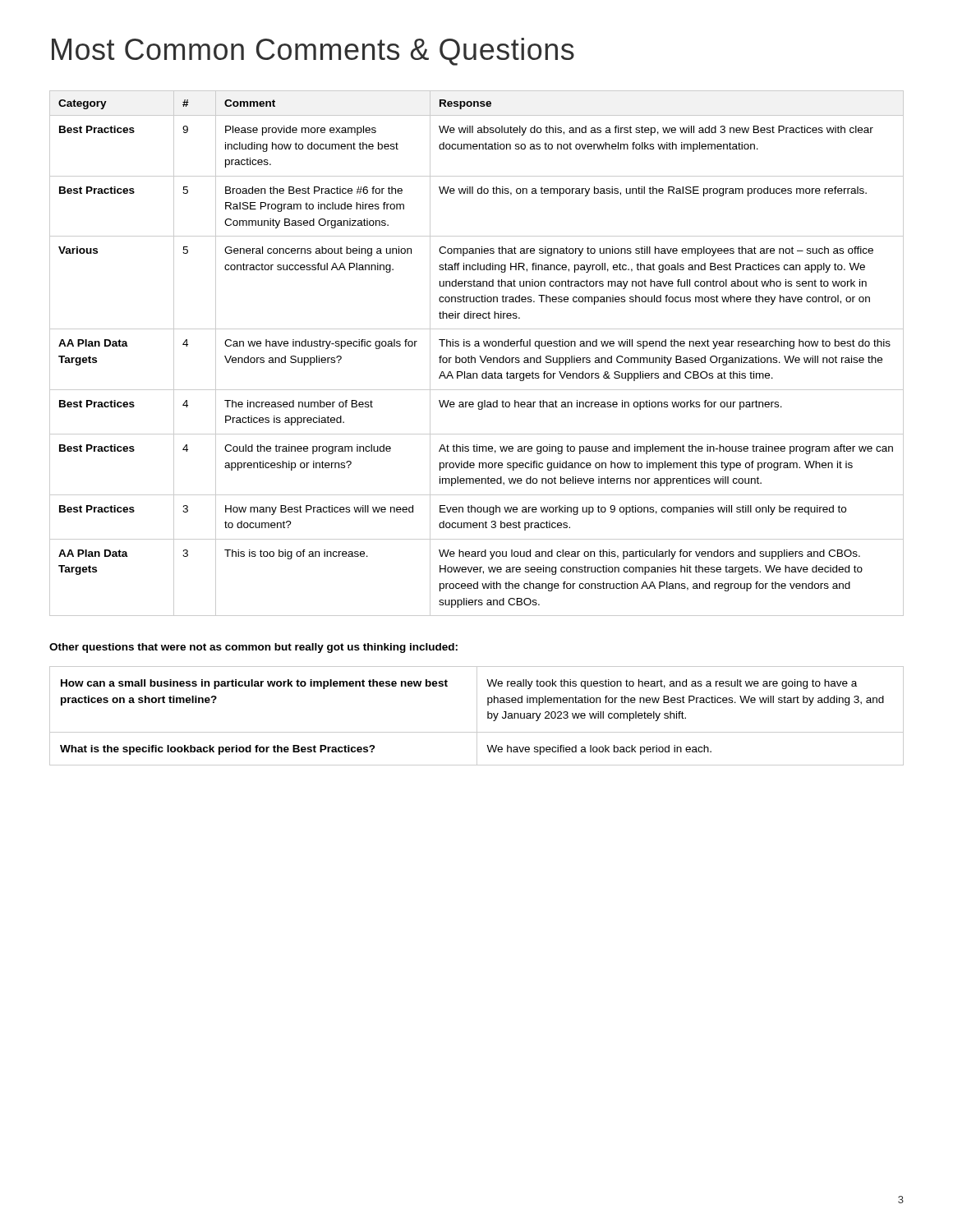Viewport: 953px width, 1232px height.
Task: Where is the title that starts "Most Common Comments &"?
Action: point(312,50)
